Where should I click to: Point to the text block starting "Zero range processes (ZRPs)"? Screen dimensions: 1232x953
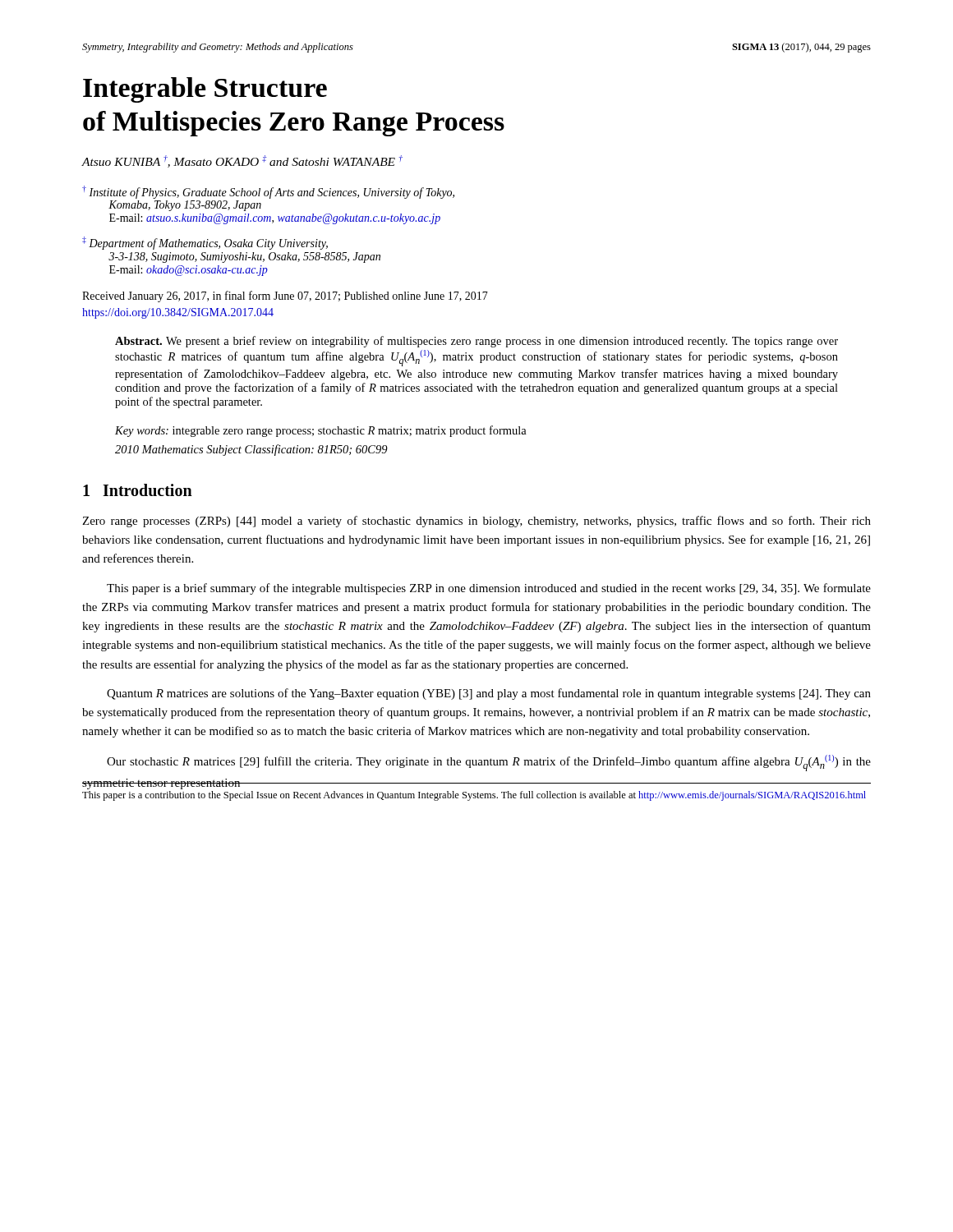click(x=476, y=652)
